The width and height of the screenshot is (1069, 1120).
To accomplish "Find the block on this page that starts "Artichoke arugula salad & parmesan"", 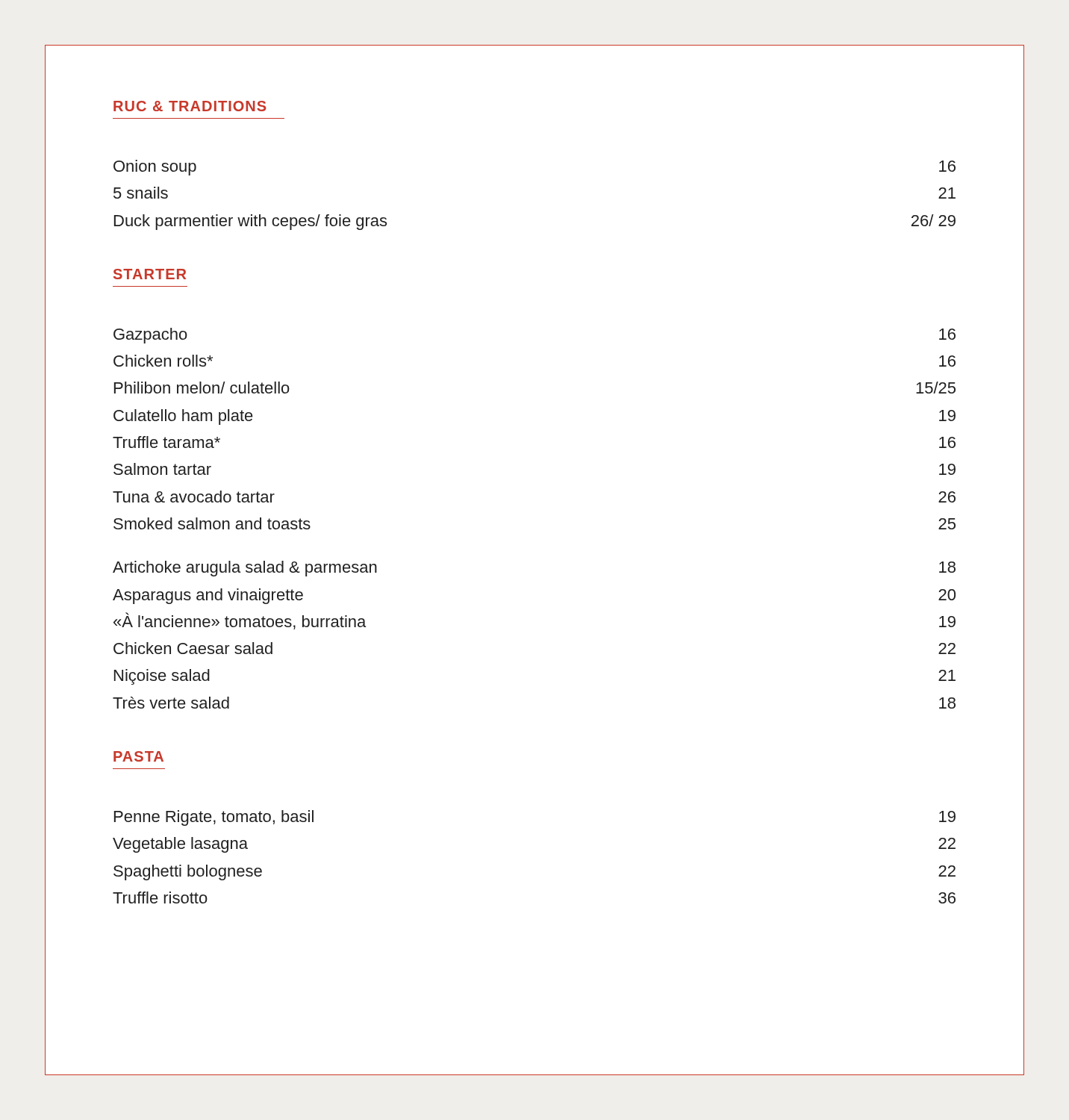I will (249, 569).
